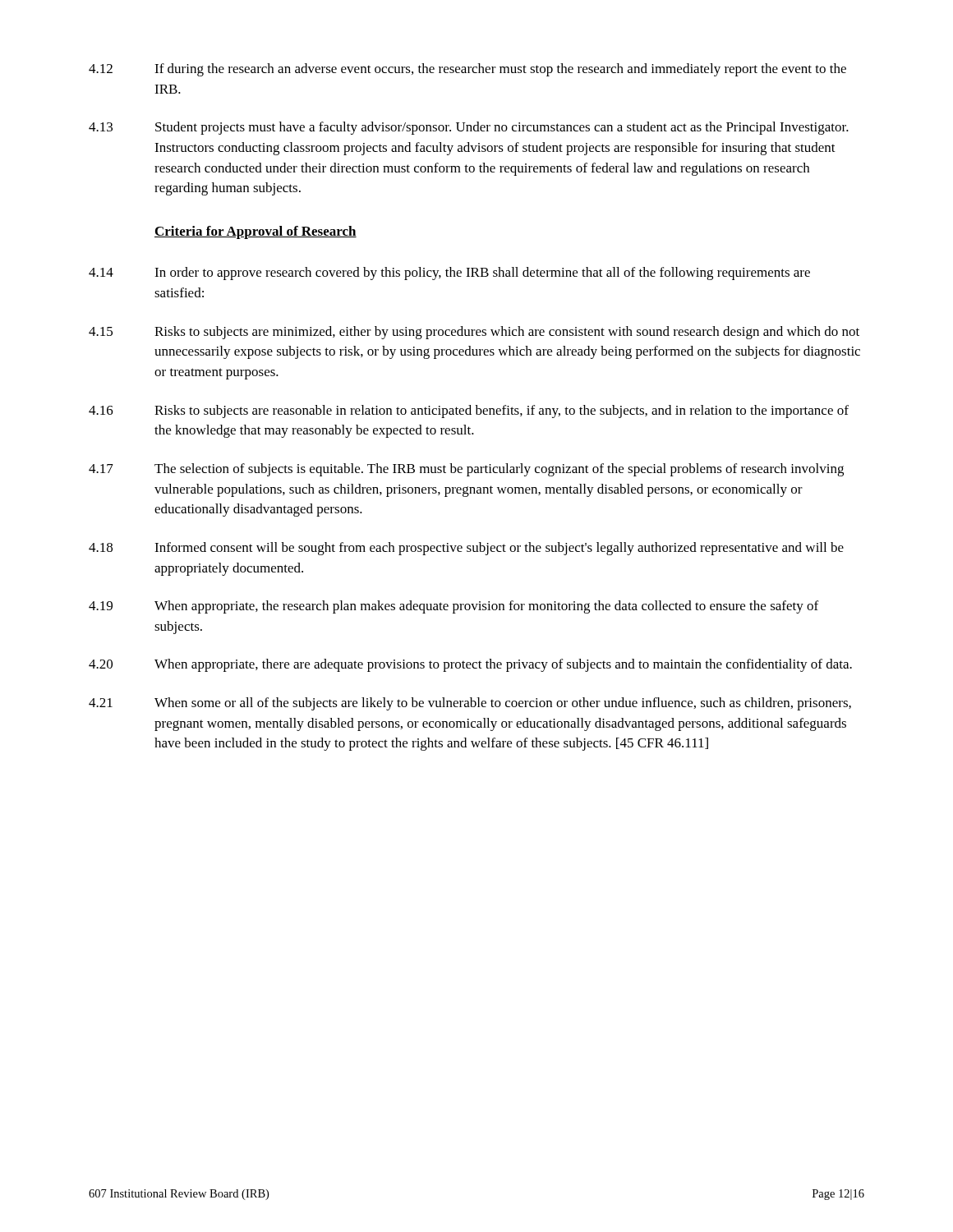Image resolution: width=953 pixels, height=1232 pixels.
Task: Select the text block starting "4.13 Student projects must have"
Action: coord(476,158)
